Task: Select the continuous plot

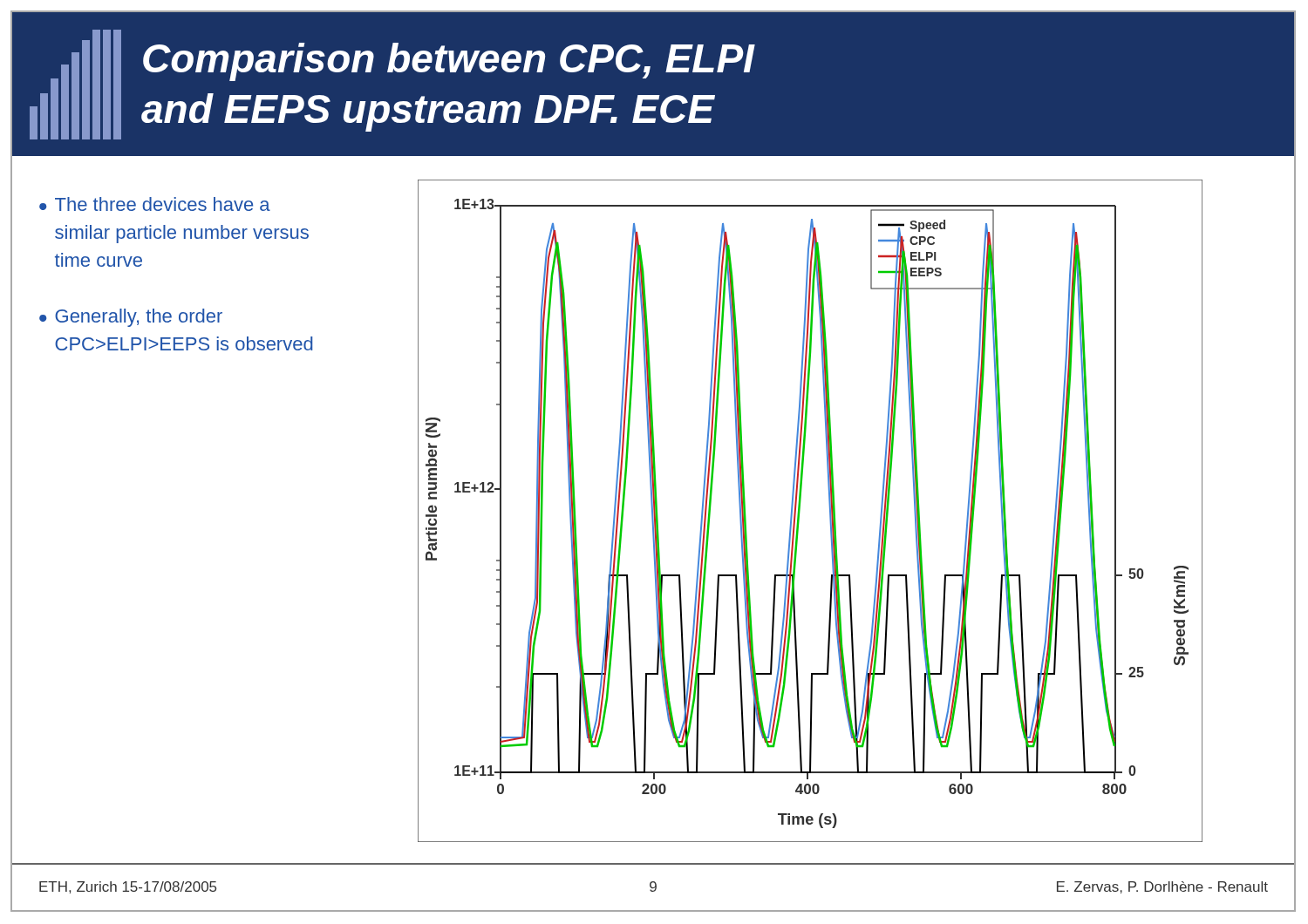Action: coord(810,510)
